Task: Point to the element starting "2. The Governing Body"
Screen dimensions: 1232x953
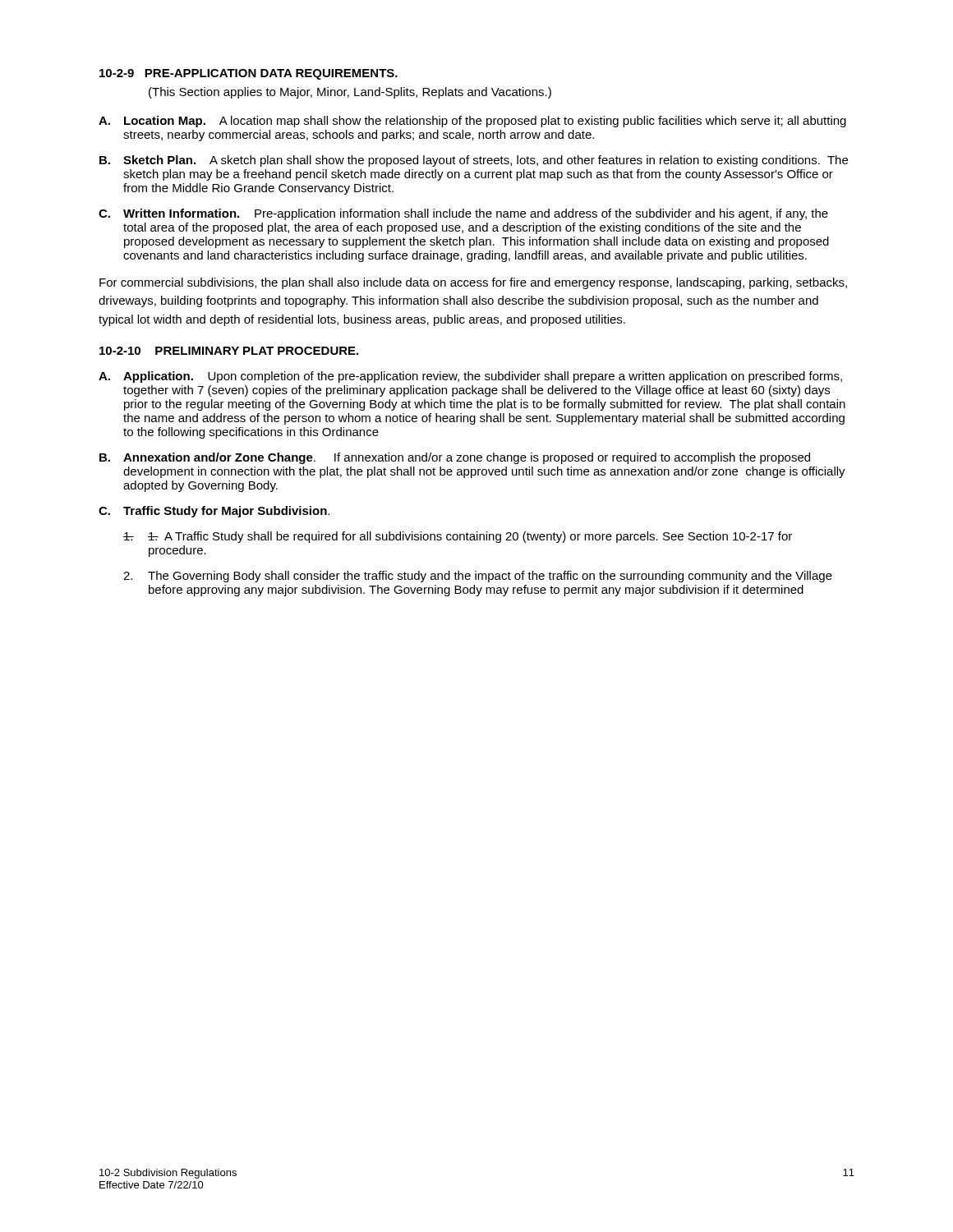Action: click(489, 582)
